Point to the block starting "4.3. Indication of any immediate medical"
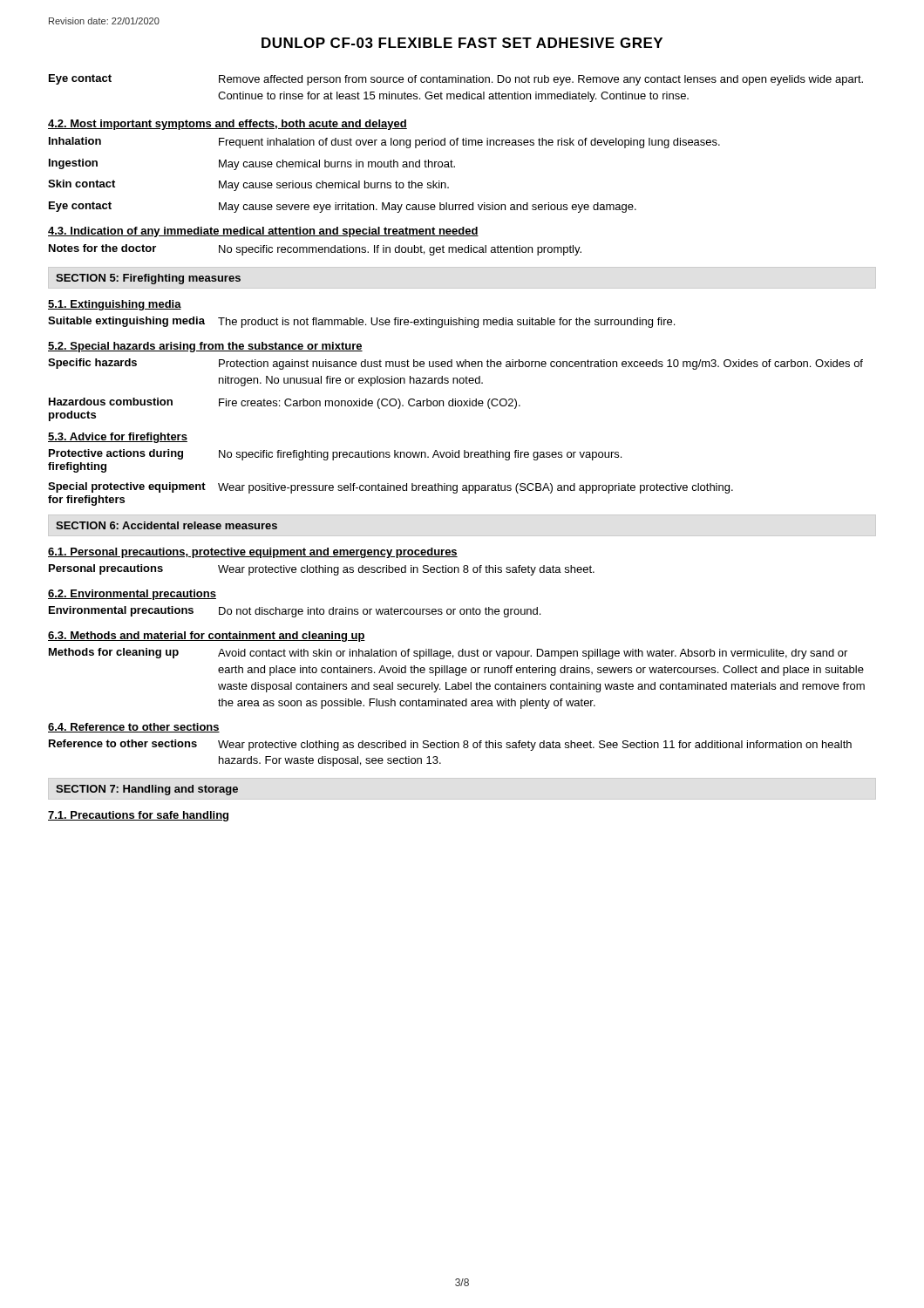The width and height of the screenshot is (924, 1308). click(263, 231)
